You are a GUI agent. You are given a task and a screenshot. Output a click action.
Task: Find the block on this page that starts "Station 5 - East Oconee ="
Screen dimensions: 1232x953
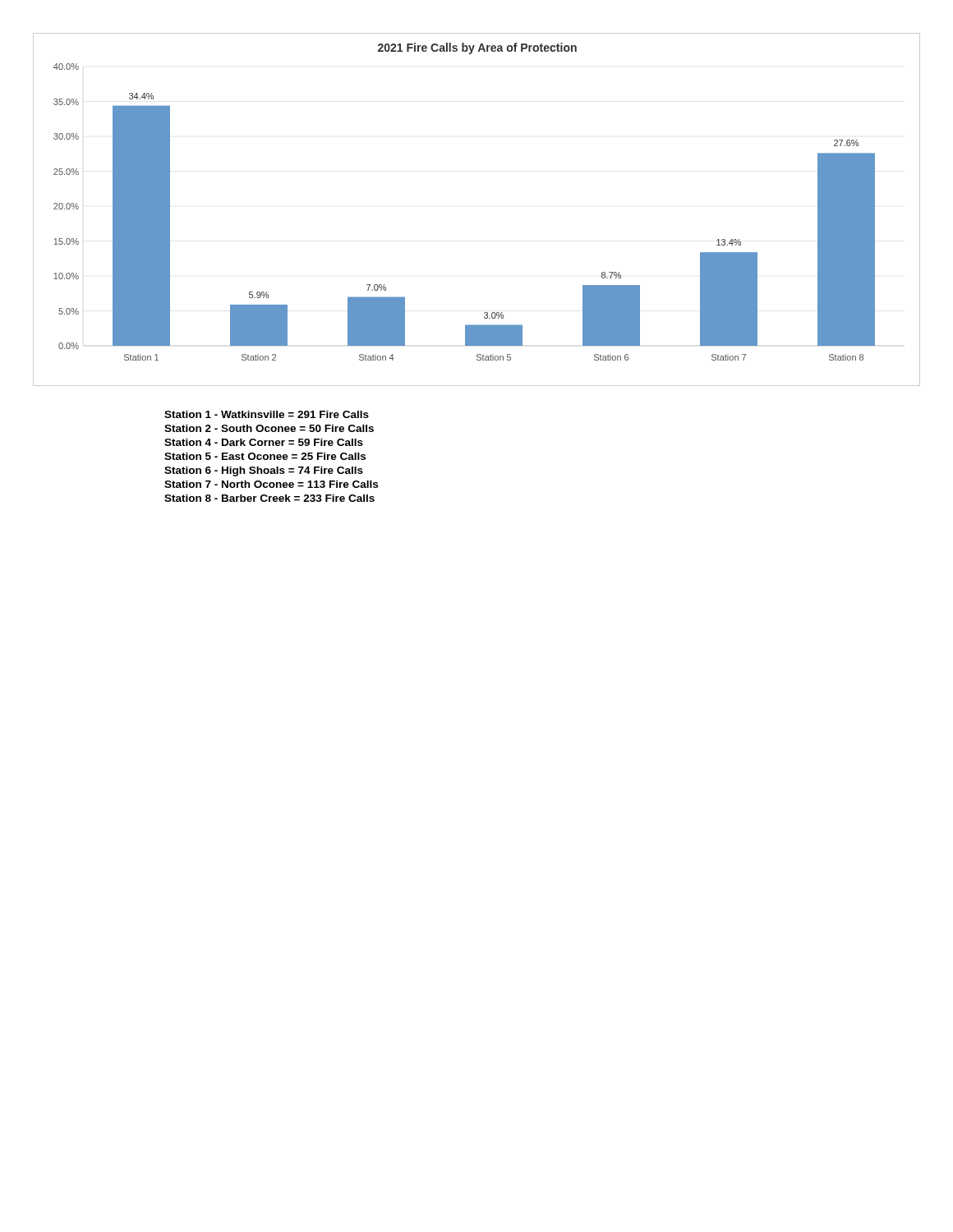pos(271,456)
